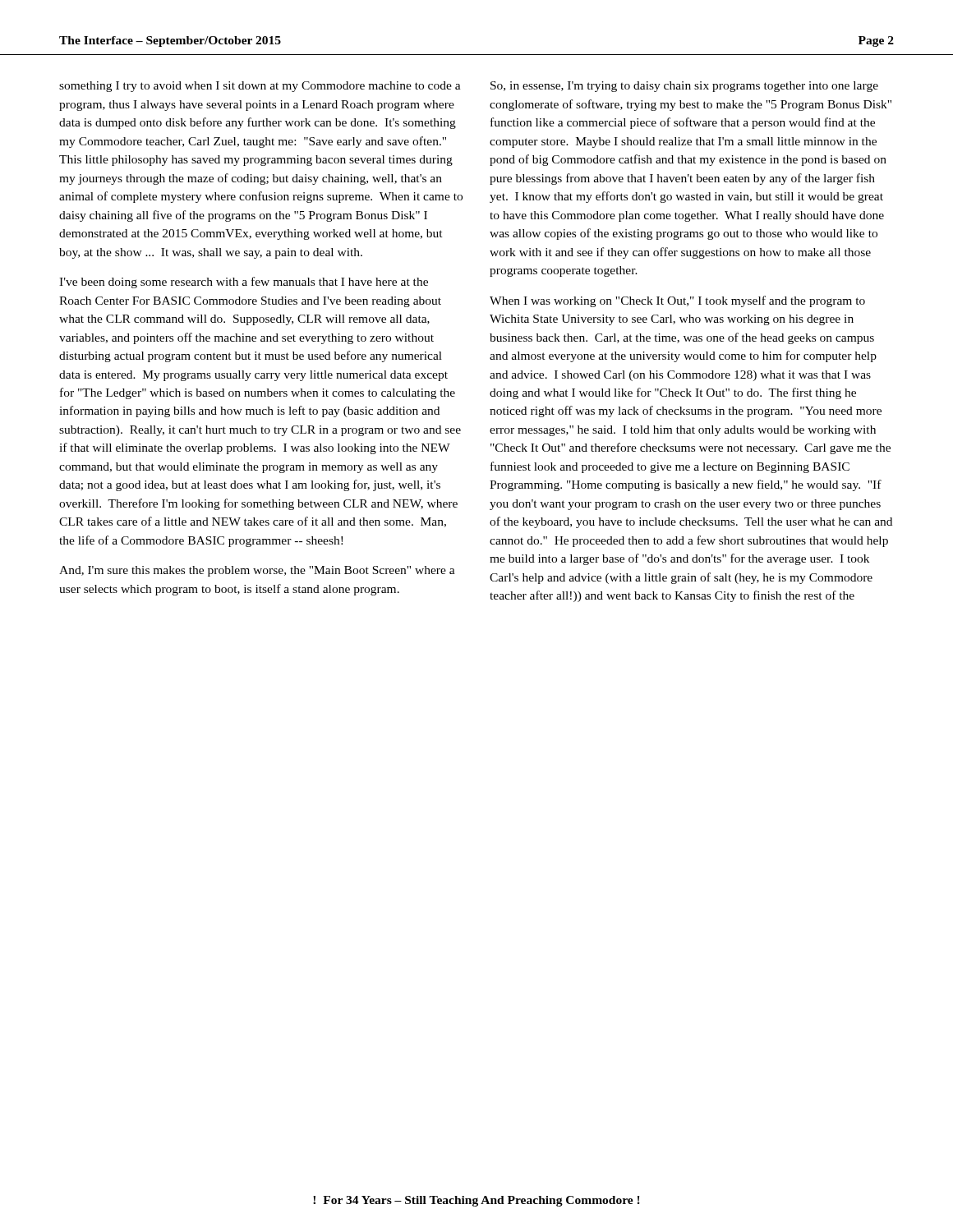This screenshot has width=953, height=1232.
Task: Locate the text block that says "And, I'm sure this makes the"
Action: (x=261, y=580)
